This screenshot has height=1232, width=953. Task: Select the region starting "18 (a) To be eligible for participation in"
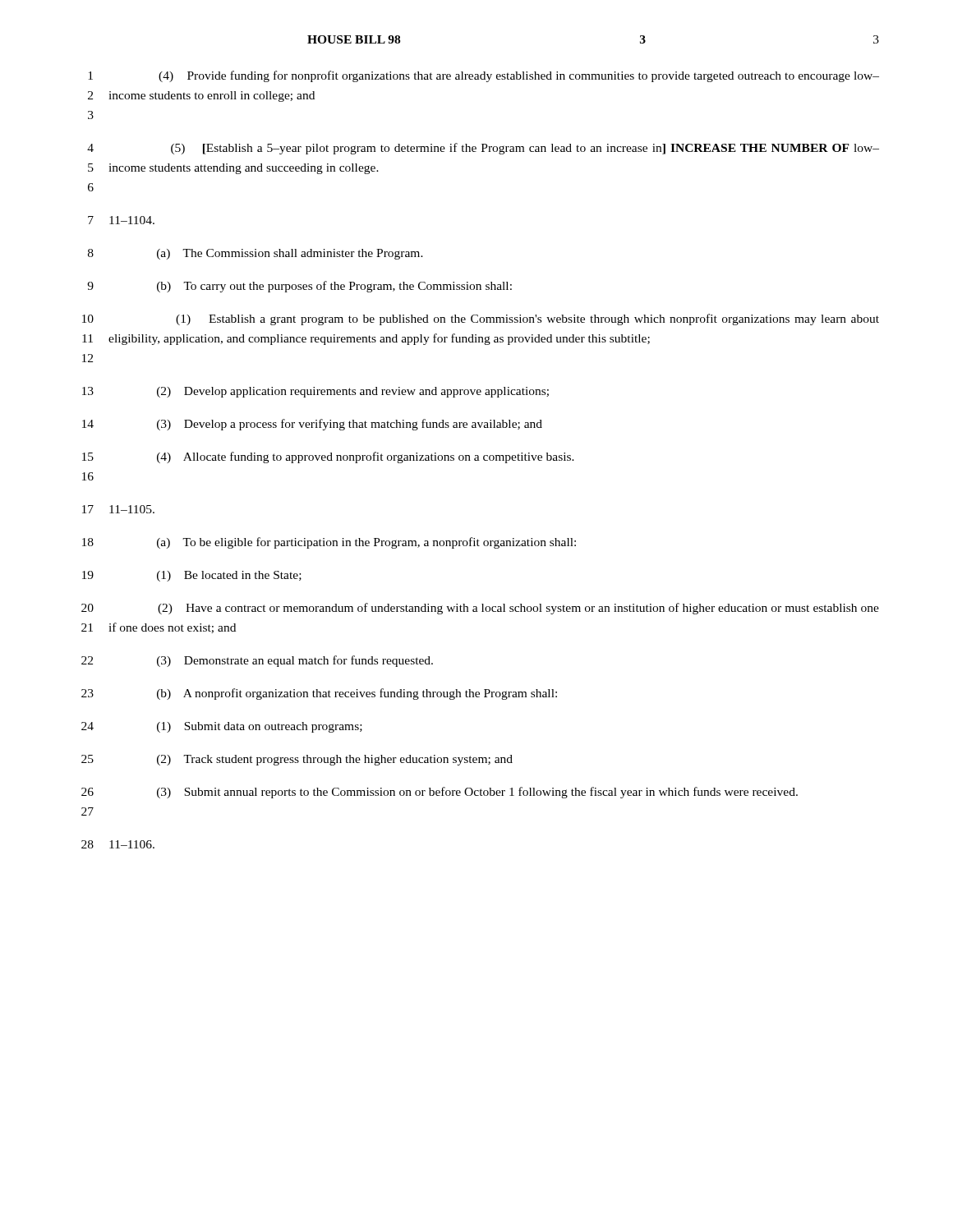click(476, 542)
